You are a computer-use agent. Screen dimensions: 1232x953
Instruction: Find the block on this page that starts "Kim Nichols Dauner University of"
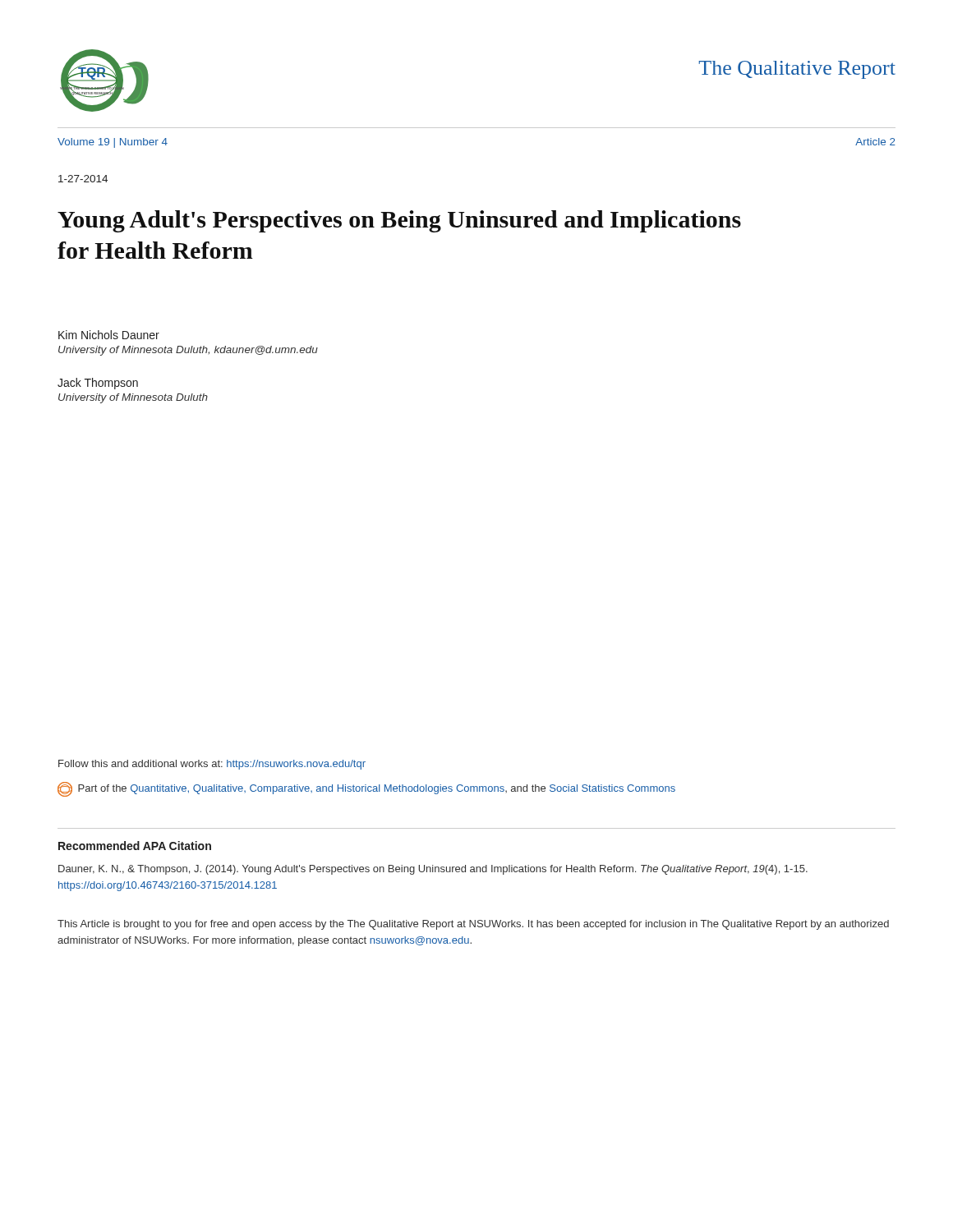click(x=188, y=342)
